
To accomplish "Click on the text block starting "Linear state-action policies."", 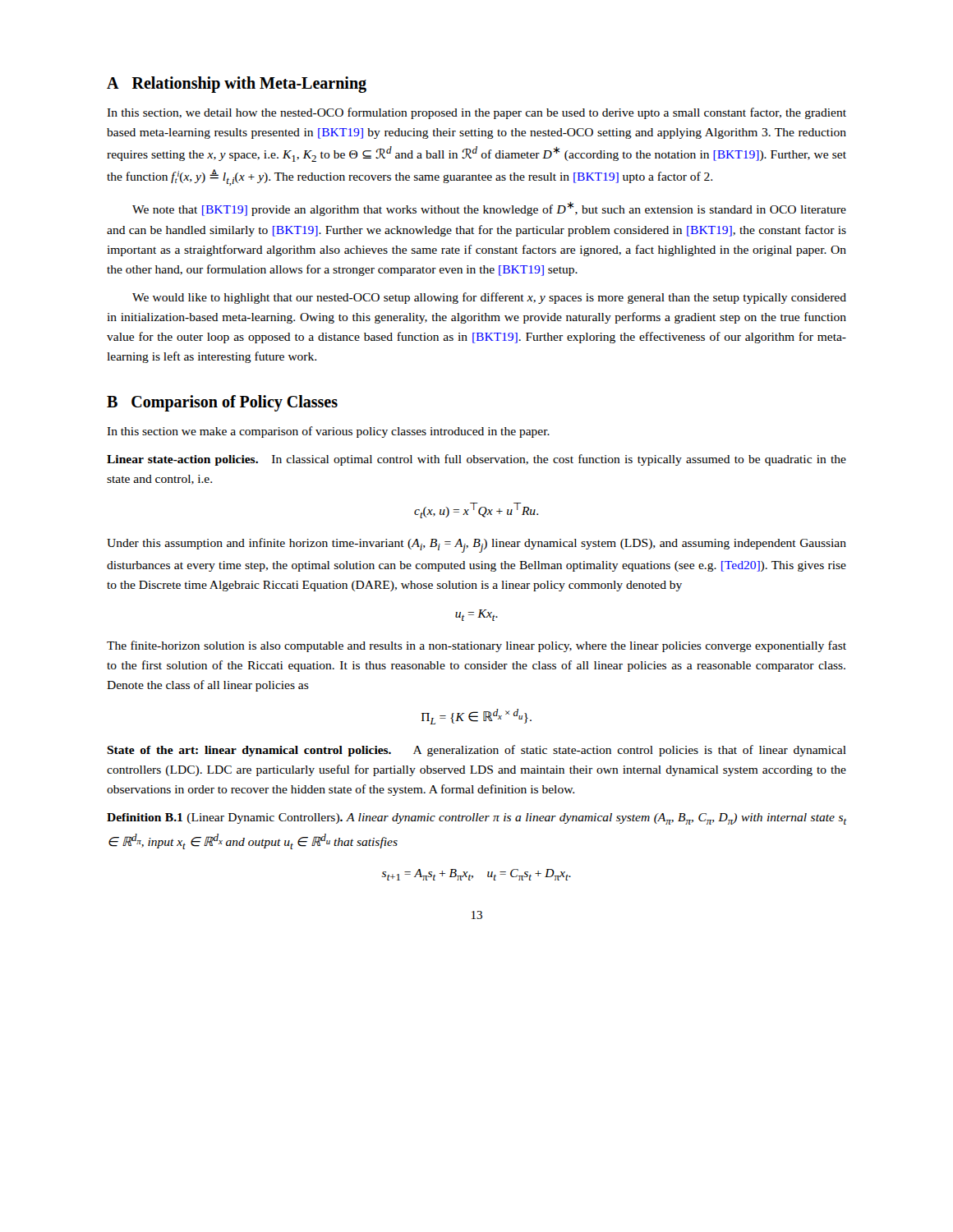I will (476, 469).
